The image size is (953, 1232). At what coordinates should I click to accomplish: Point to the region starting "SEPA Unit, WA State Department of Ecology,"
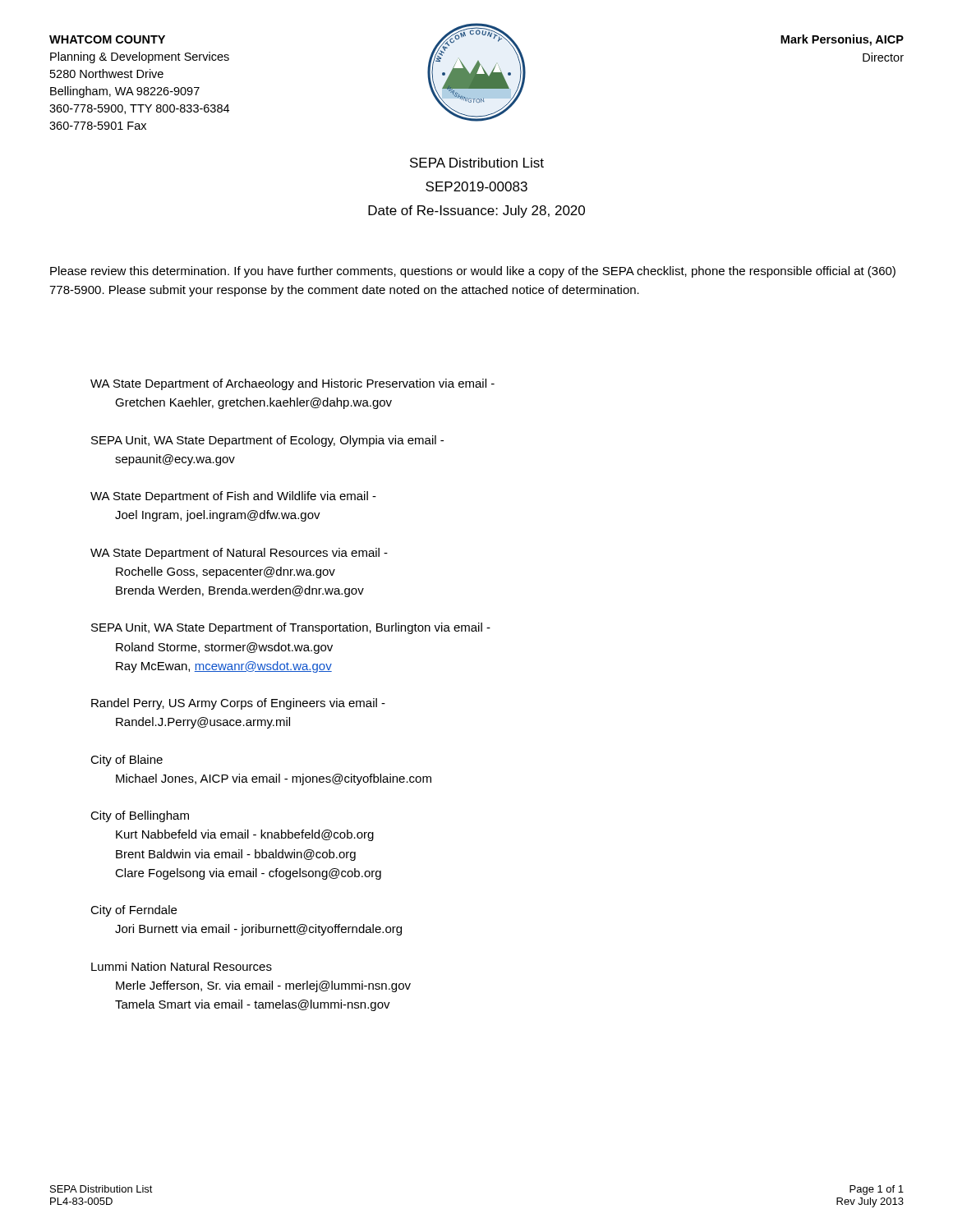pos(267,441)
